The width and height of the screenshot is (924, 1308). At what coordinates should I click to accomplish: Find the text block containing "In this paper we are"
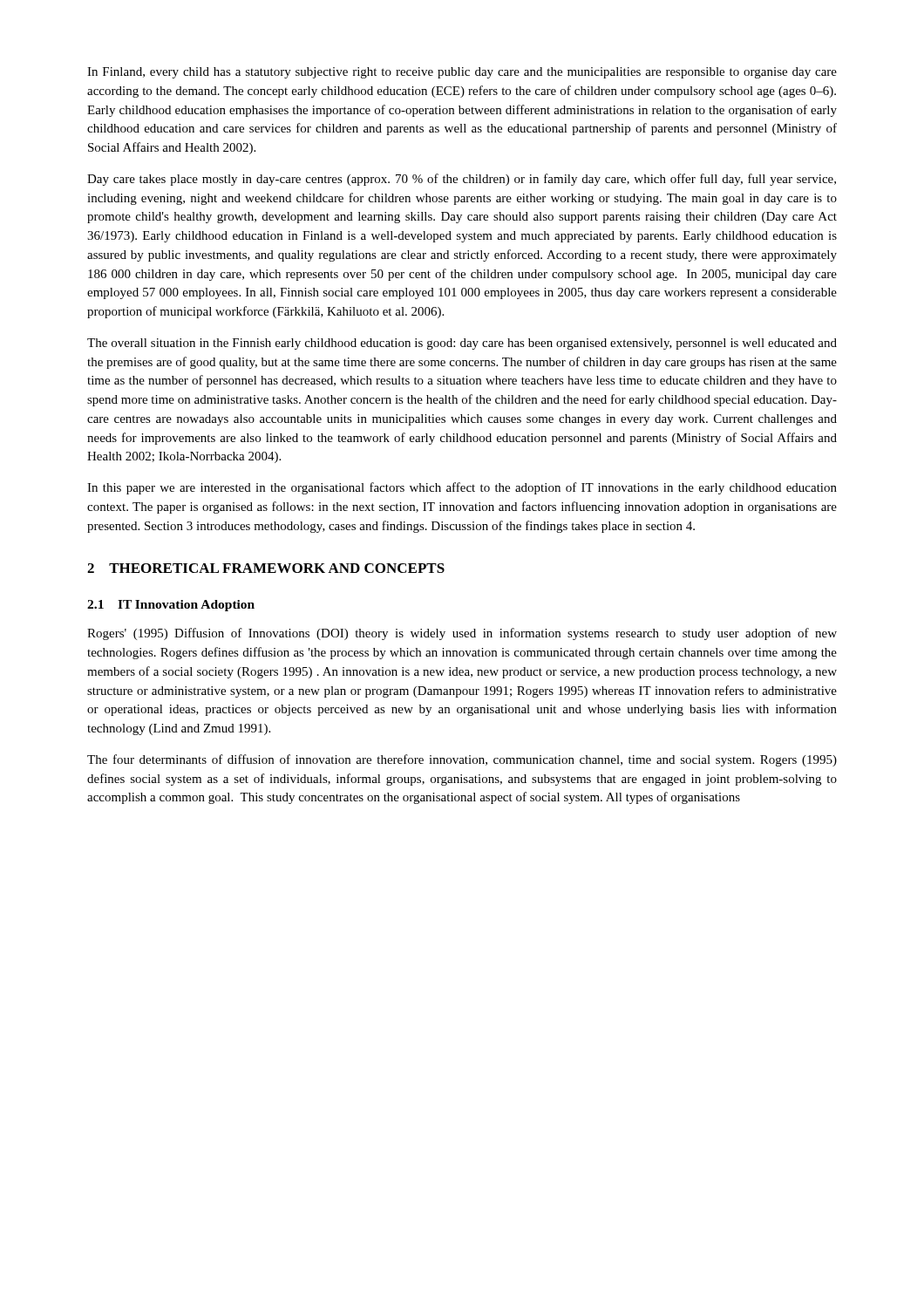click(x=462, y=507)
